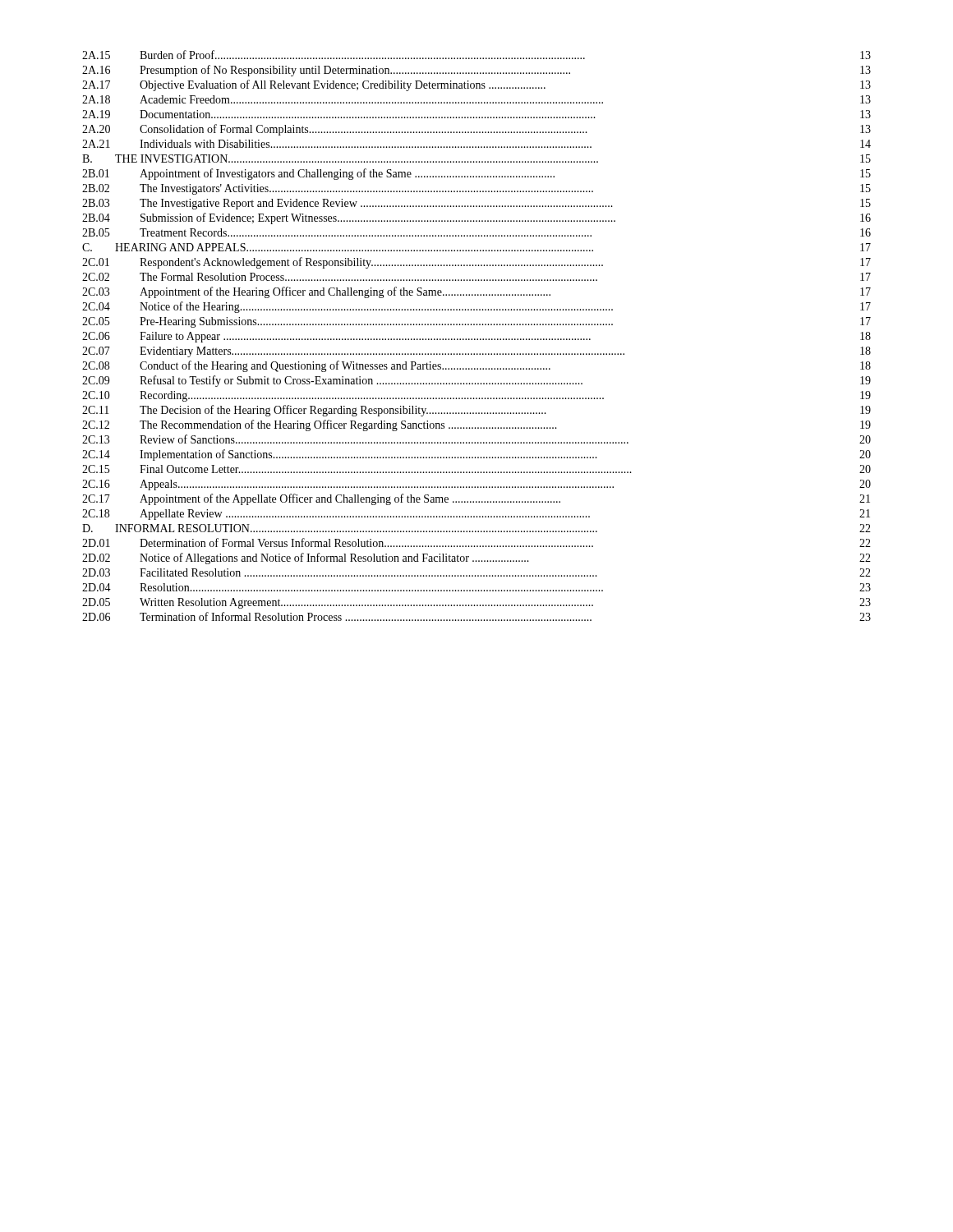Click on the element starting "2B.03 The Investigative Report and Evidence Review"
953x1232 pixels.
(476, 204)
